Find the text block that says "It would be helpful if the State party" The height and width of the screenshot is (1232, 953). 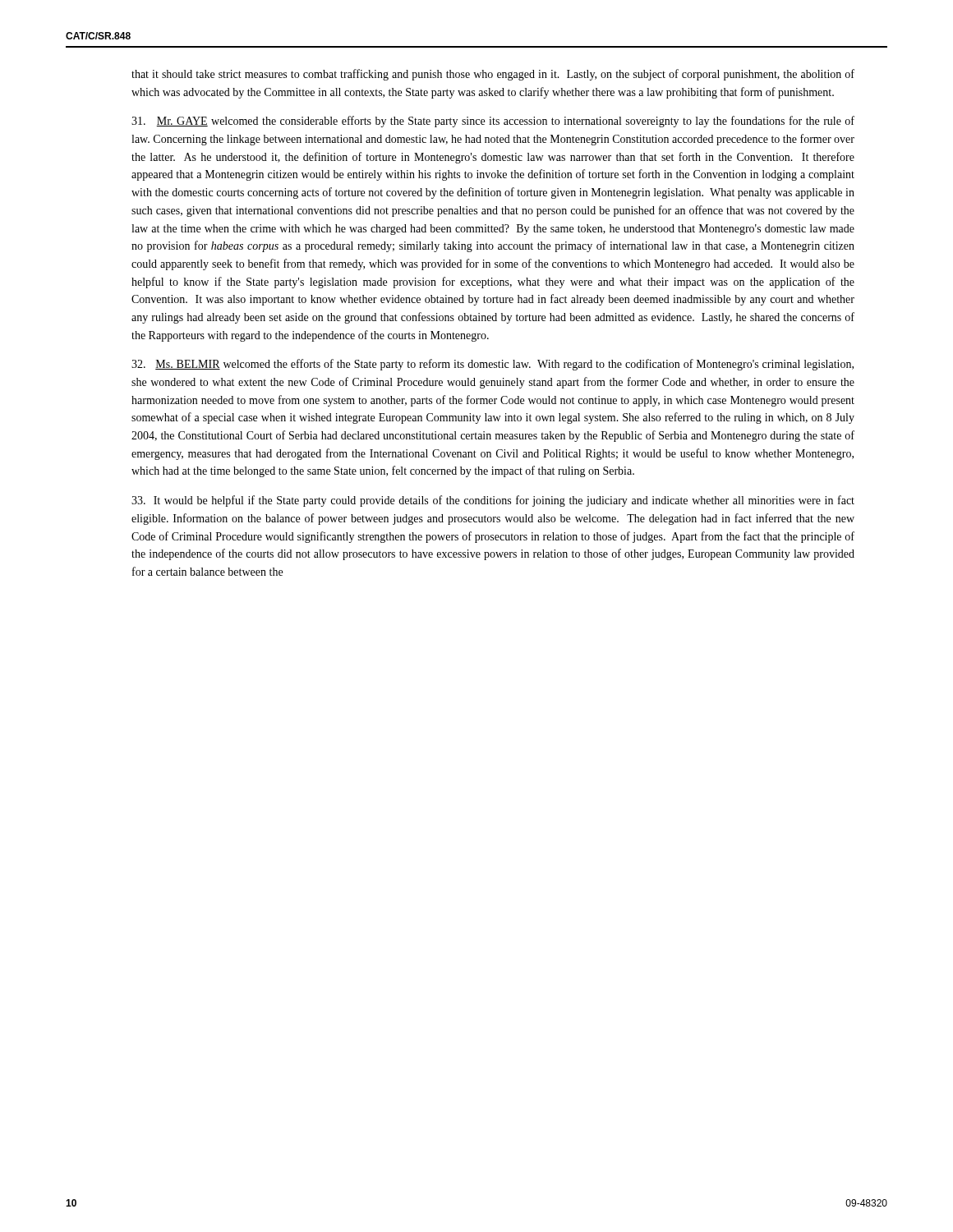click(x=493, y=536)
